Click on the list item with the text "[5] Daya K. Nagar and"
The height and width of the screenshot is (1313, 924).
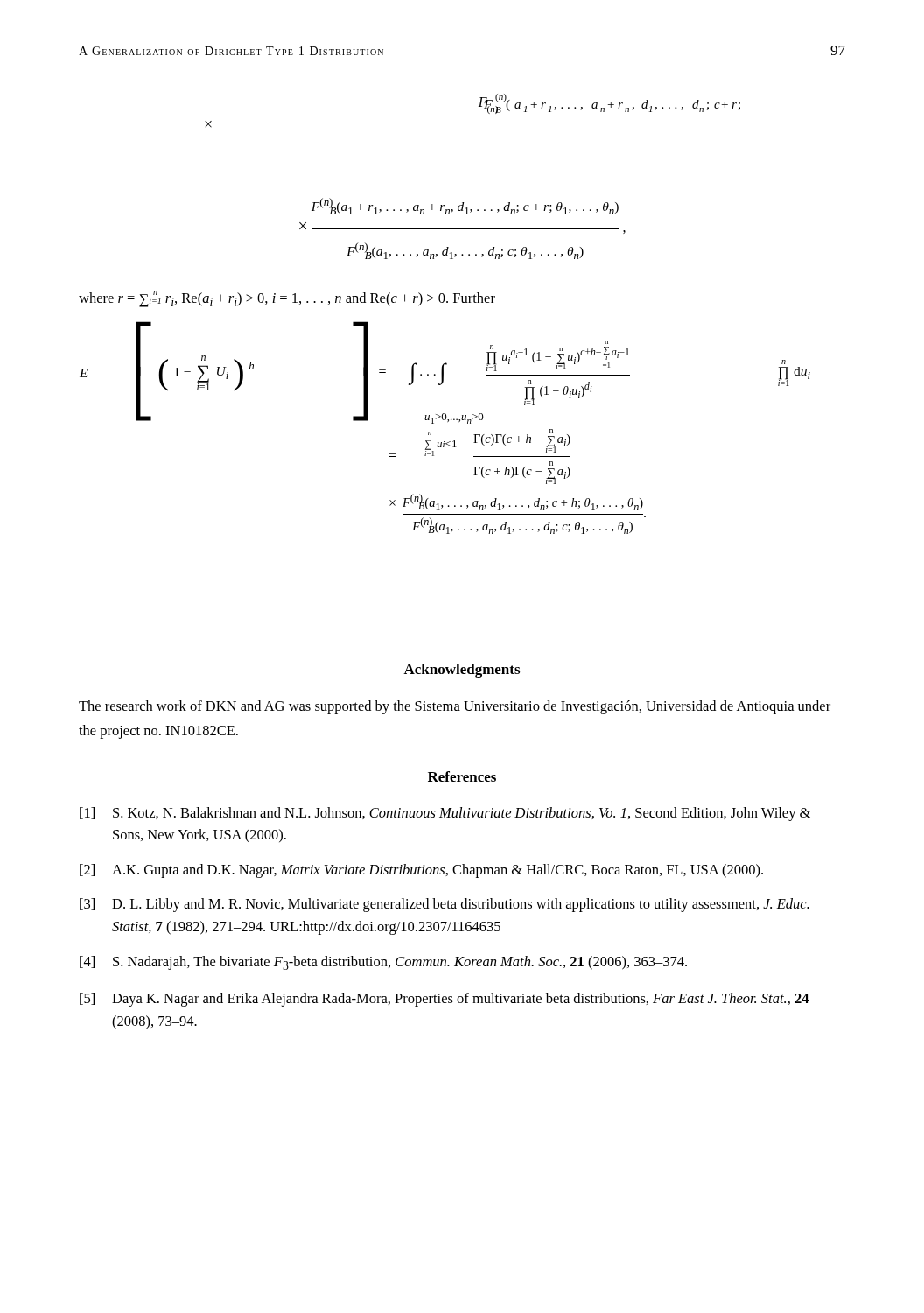click(x=462, y=1010)
